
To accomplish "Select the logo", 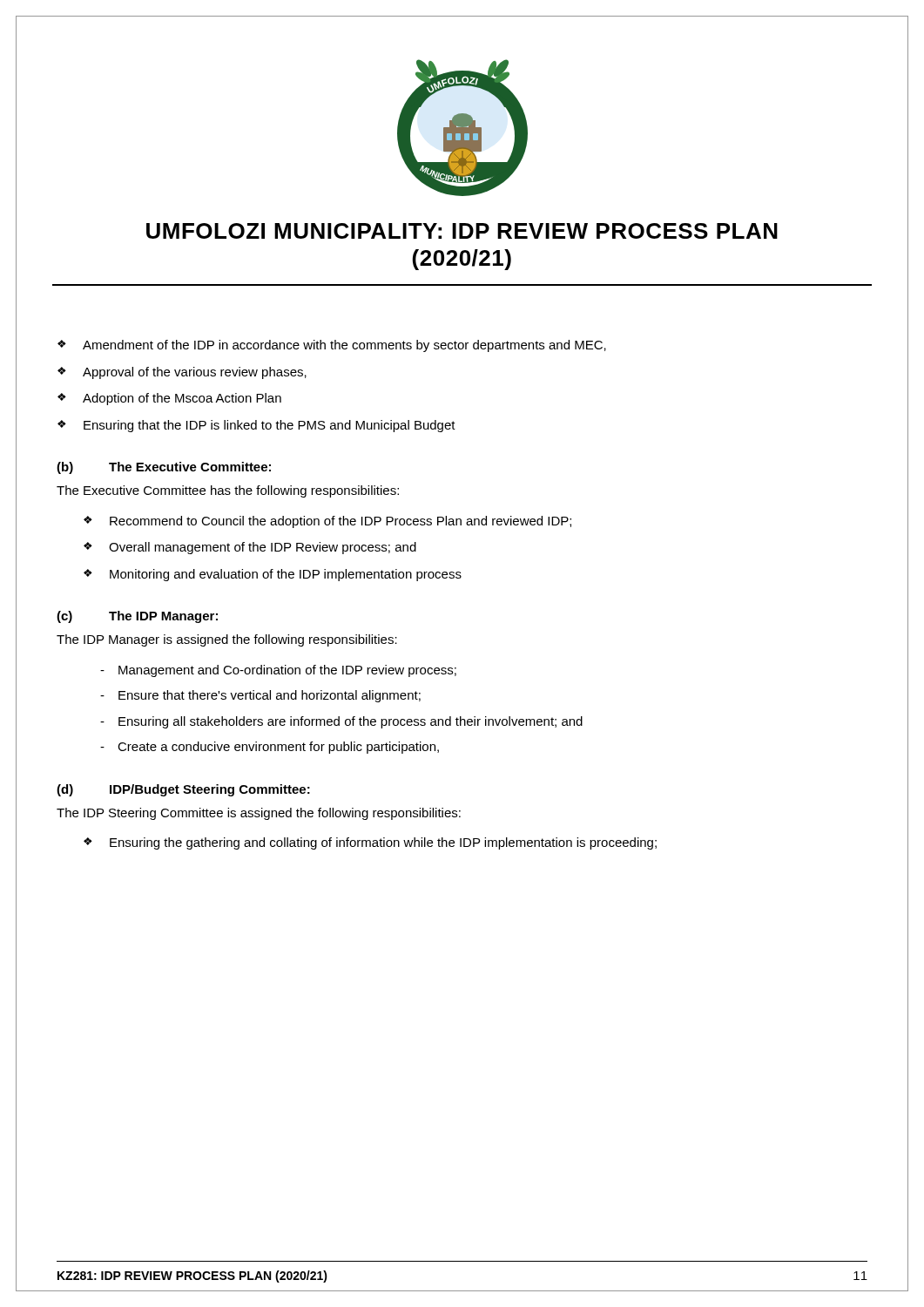I will 462,119.
